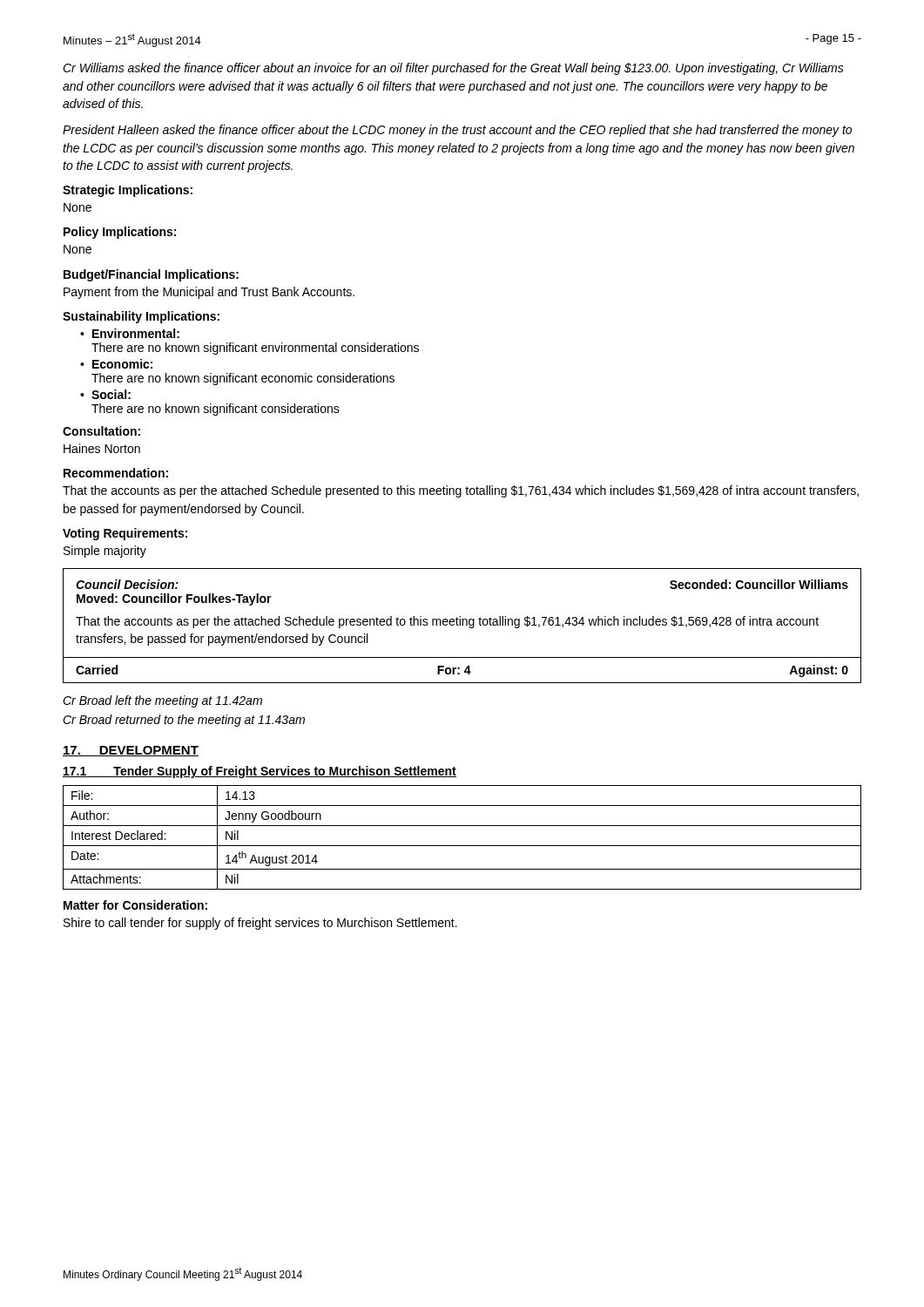Locate the block of text that opens with "• Economic:There are"
The width and height of the screenshot is (924, 1307).
click(238, 371)
